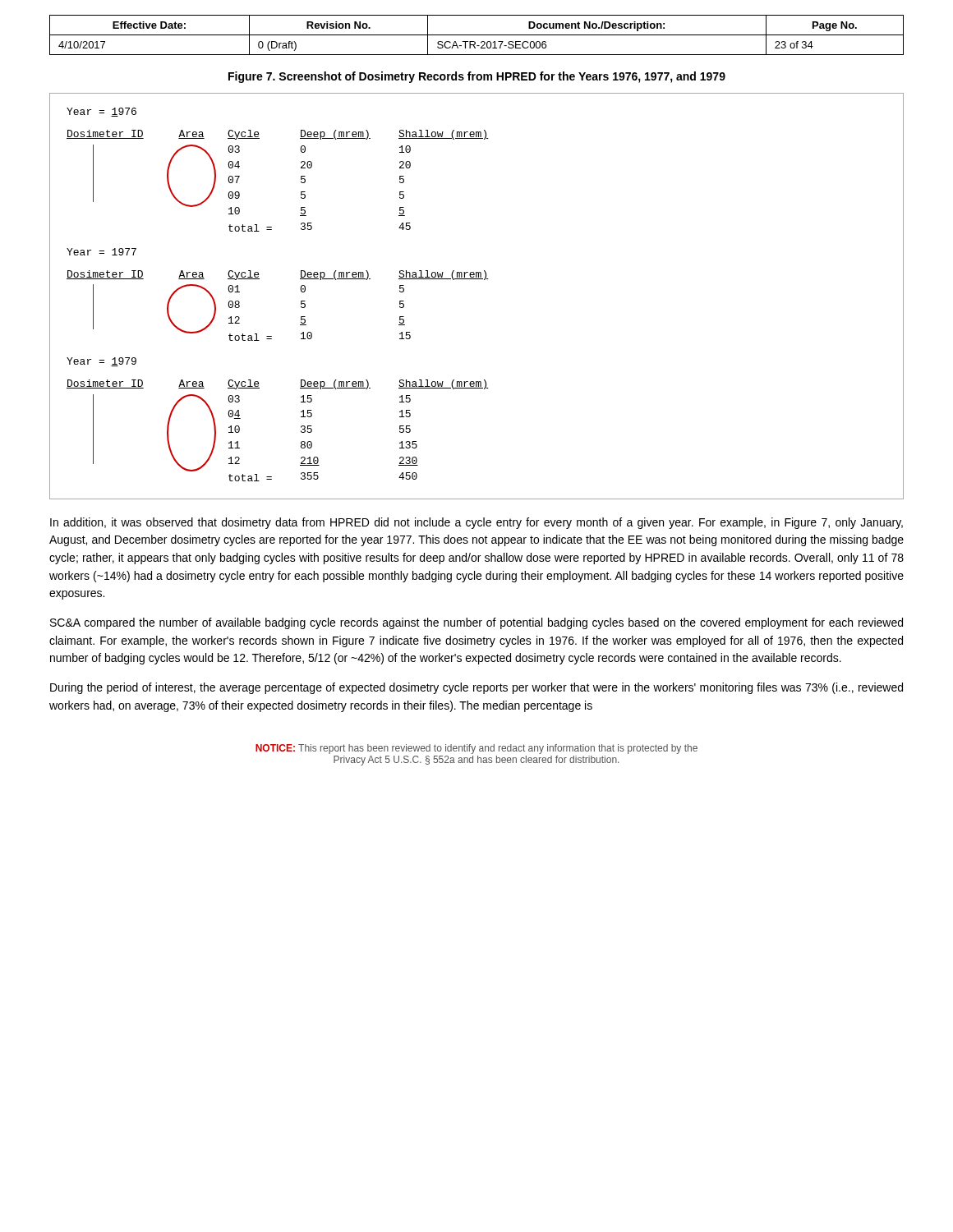The image size is (953, 1232).
Task: Navigate to the passage starting "During the period of"
Action: [x=476, y=696]
